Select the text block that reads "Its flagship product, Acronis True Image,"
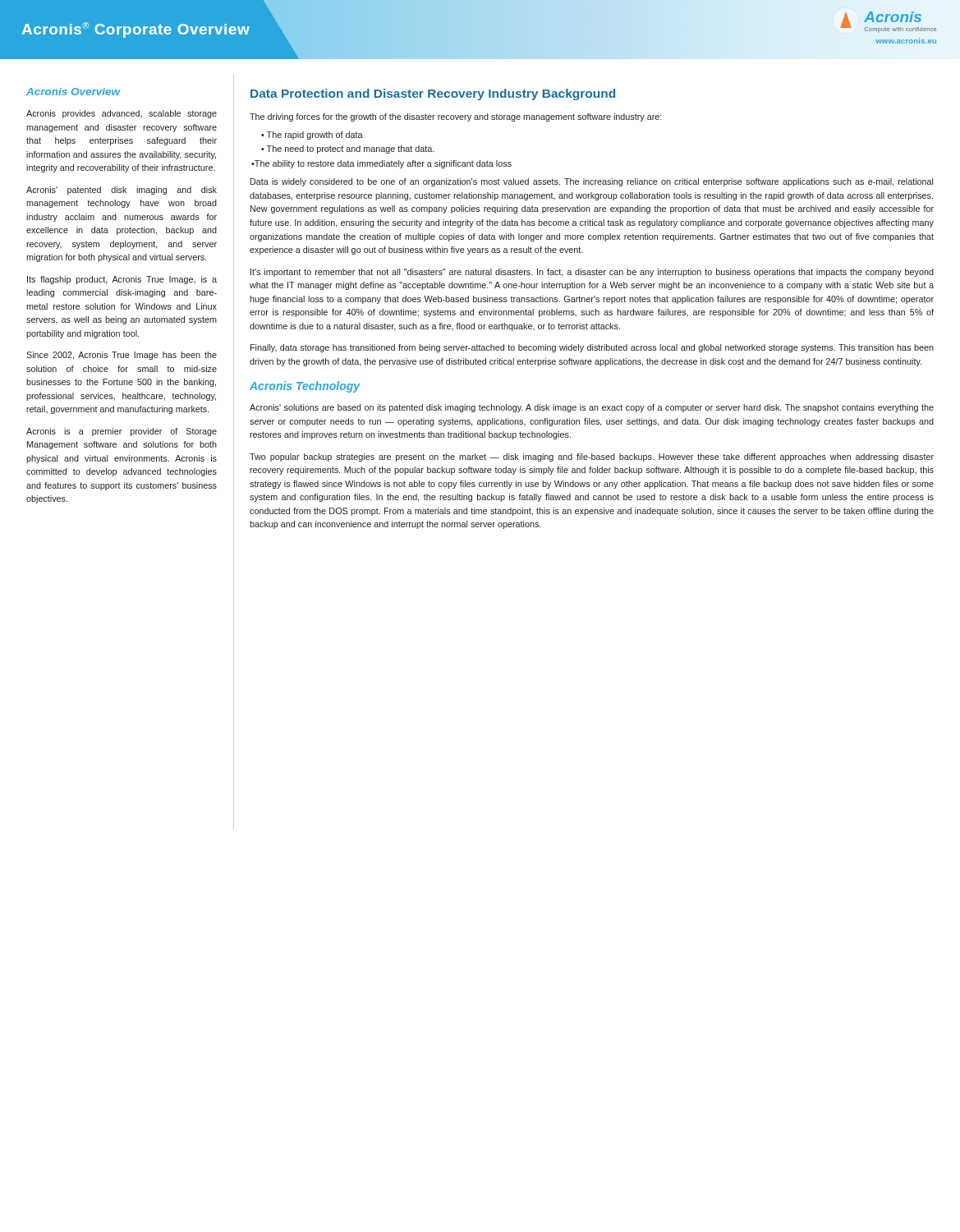Viewport: 960px width, 1232px height. 122,306
